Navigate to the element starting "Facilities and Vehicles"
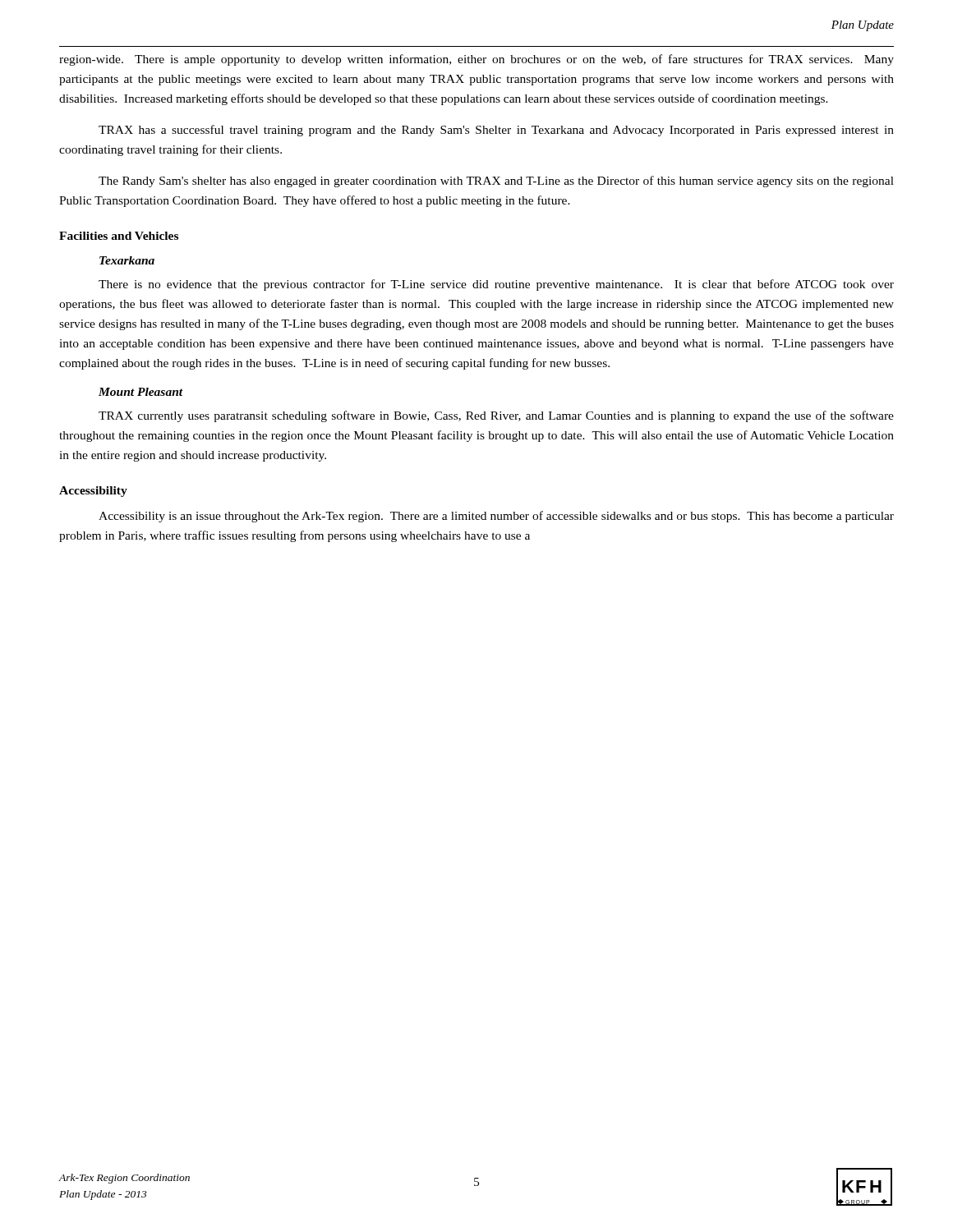Viewport: 953px width, 1232px height. pyautogui.click(x=119, y=235)
